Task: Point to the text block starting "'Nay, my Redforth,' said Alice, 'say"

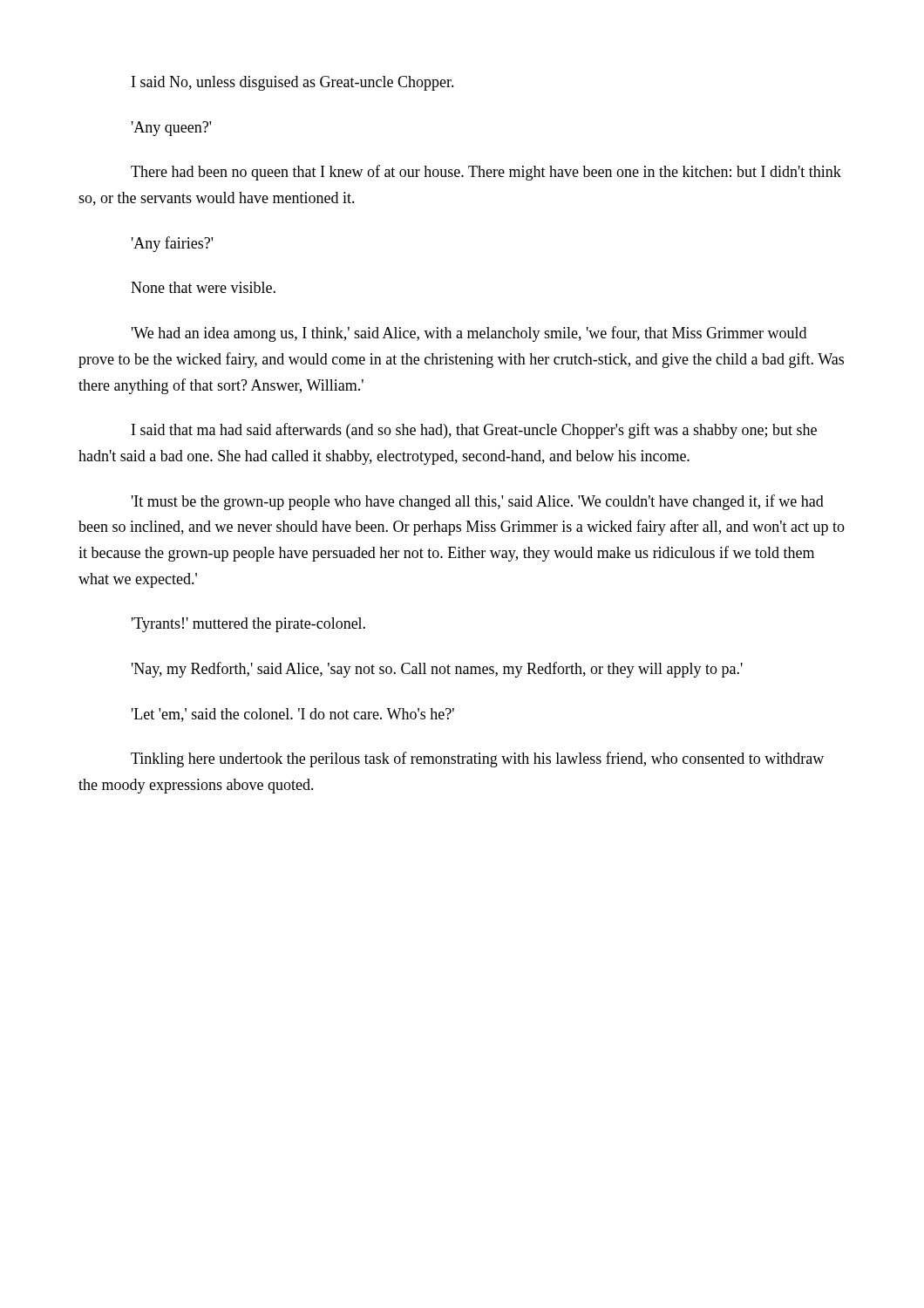Action: point(437,669)
